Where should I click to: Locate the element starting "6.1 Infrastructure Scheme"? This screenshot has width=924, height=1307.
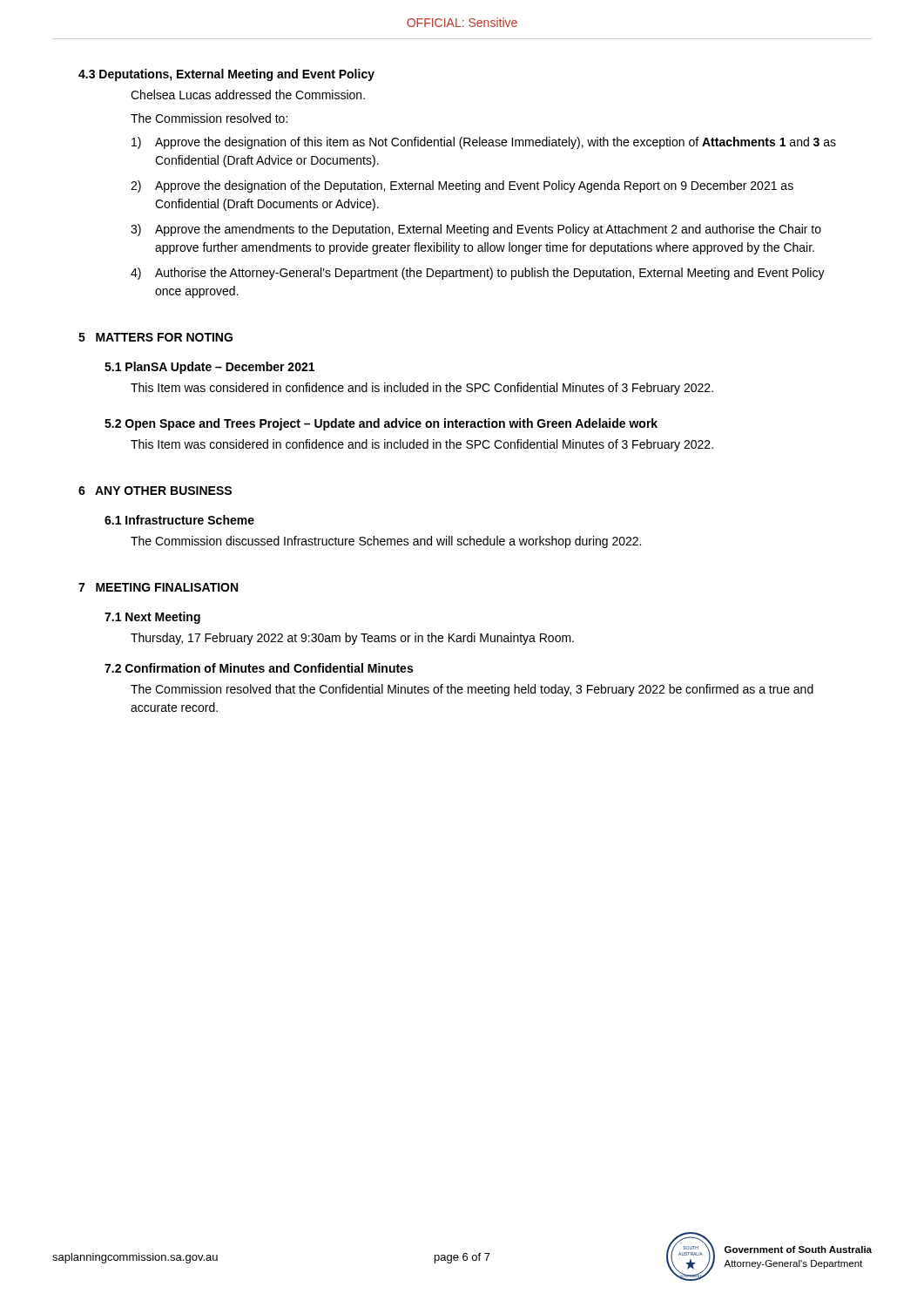click(179, 520)
